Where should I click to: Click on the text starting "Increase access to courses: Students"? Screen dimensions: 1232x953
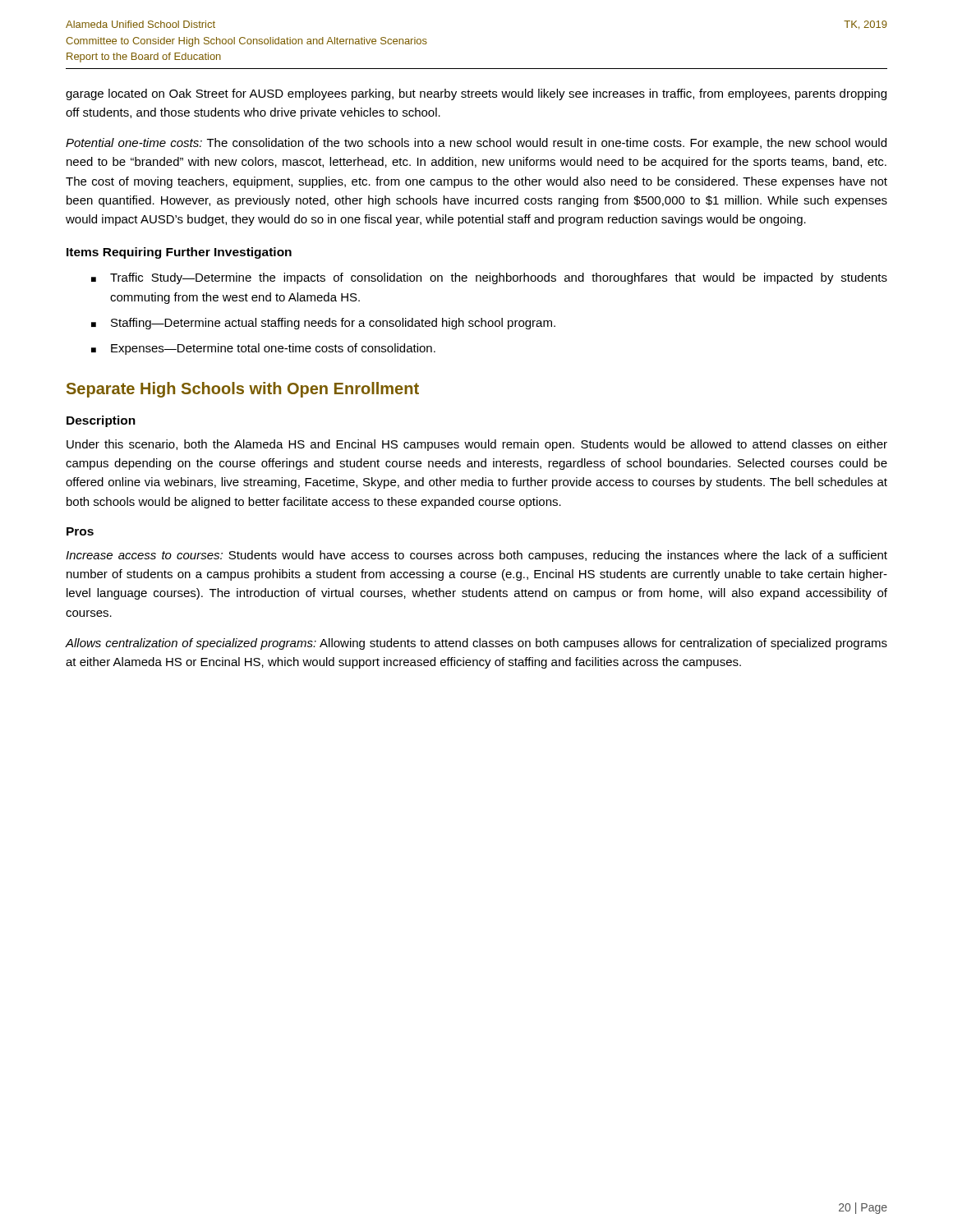click(x=476, y=583)
